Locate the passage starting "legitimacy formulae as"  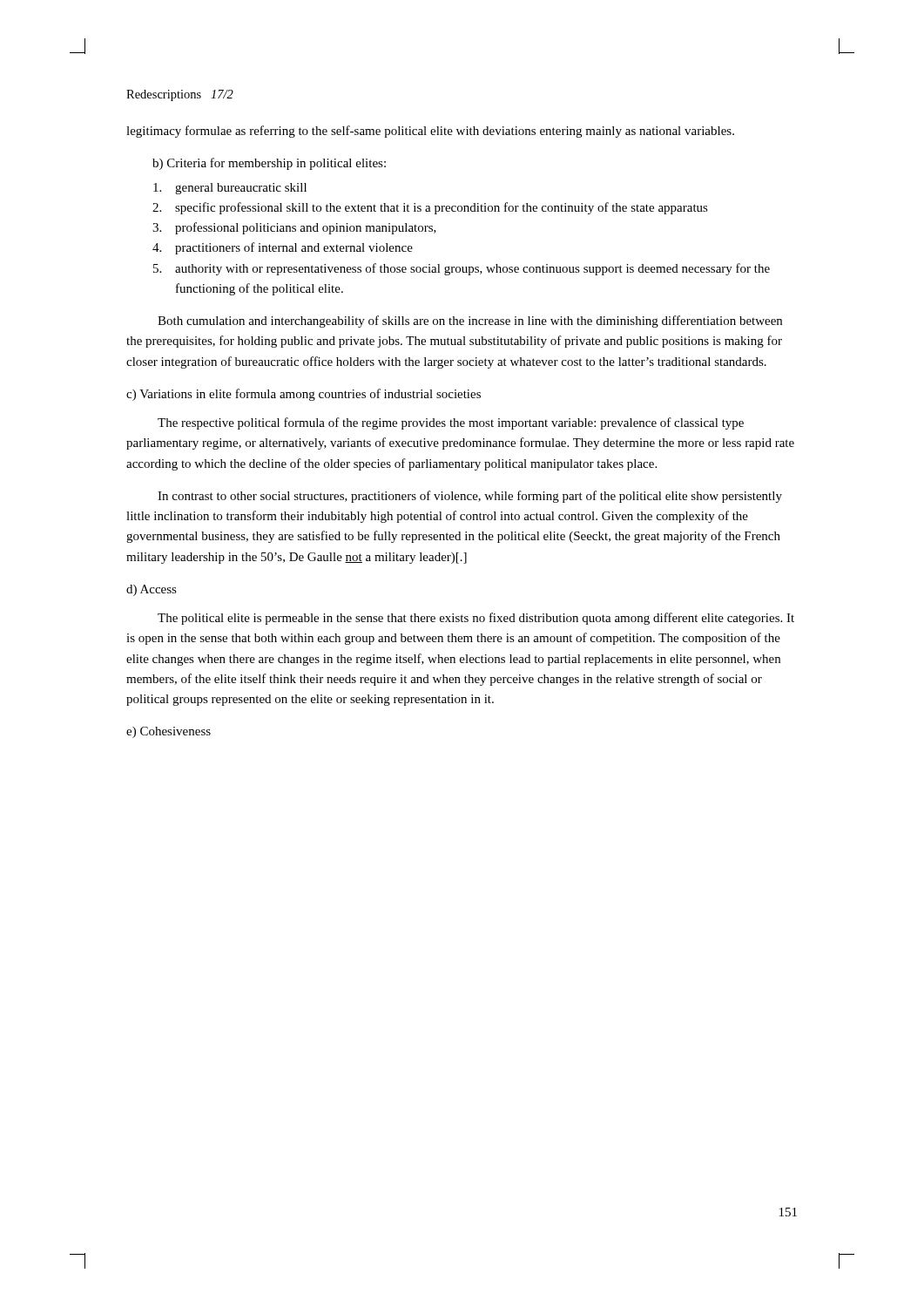pyautogui.click(x=431, y=131)
